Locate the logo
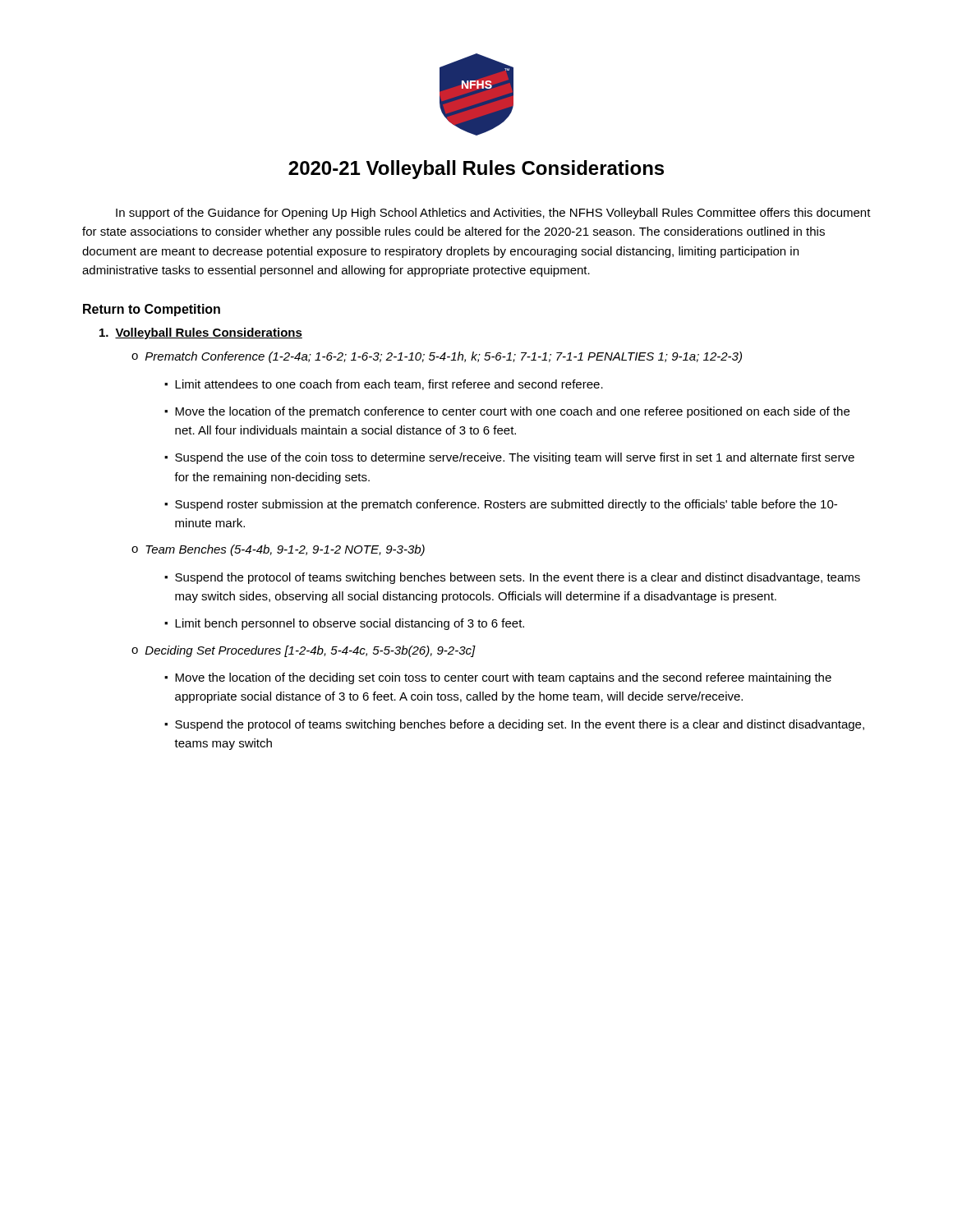953x1232 pixels. coord(476,96)
